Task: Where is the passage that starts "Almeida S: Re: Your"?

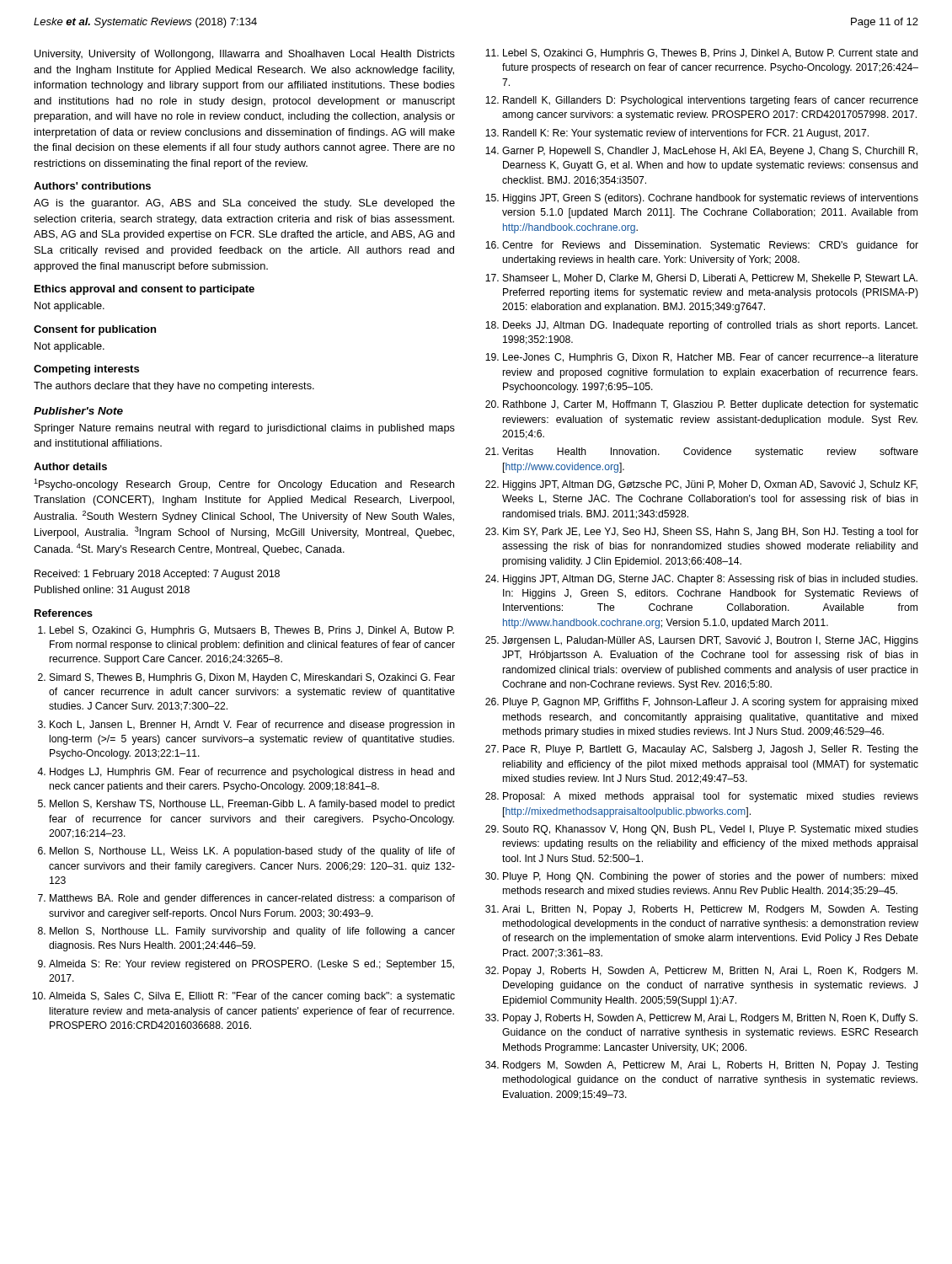Action: 252,971
